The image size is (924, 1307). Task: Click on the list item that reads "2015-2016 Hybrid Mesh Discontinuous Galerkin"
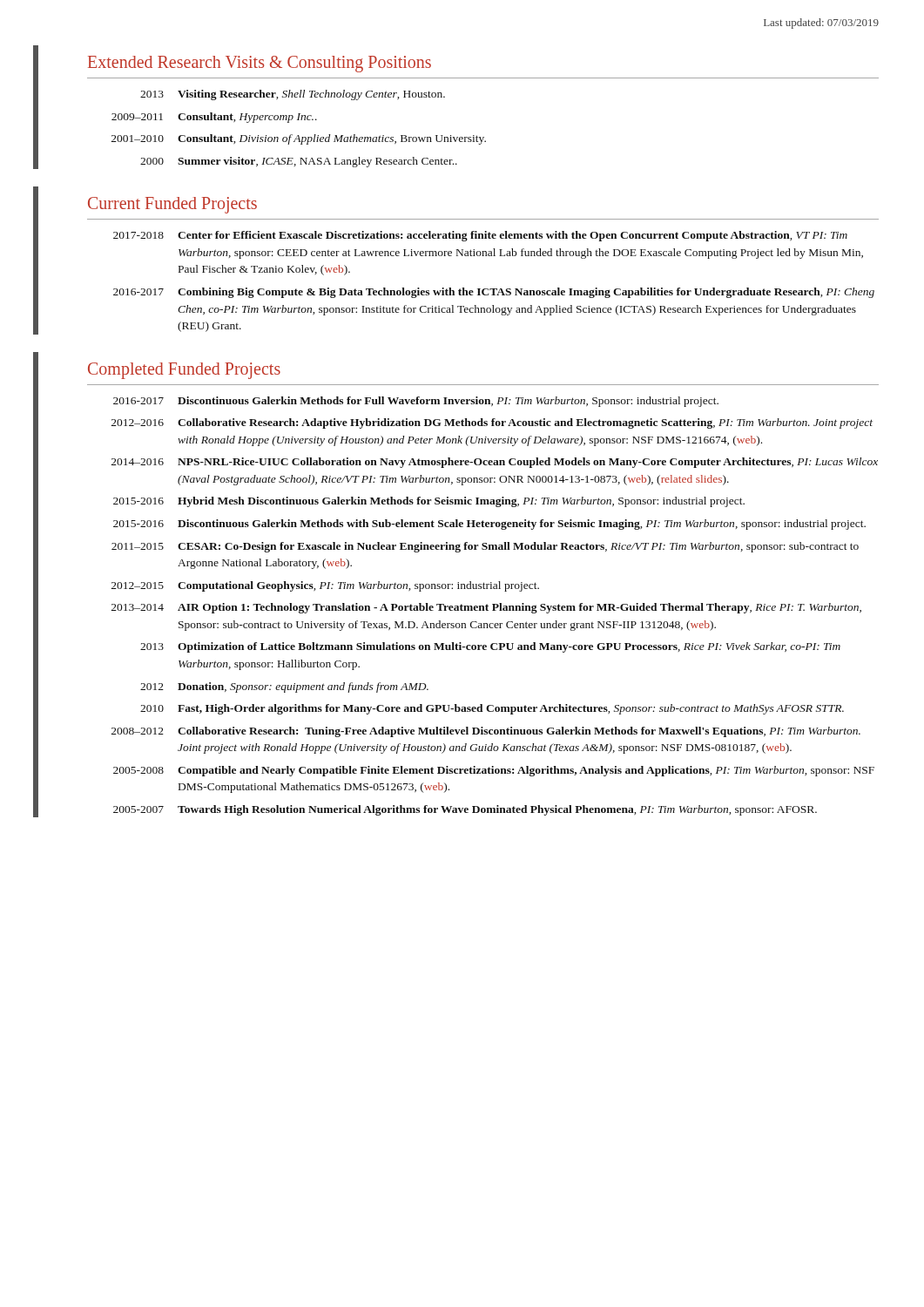coord(483,501)
